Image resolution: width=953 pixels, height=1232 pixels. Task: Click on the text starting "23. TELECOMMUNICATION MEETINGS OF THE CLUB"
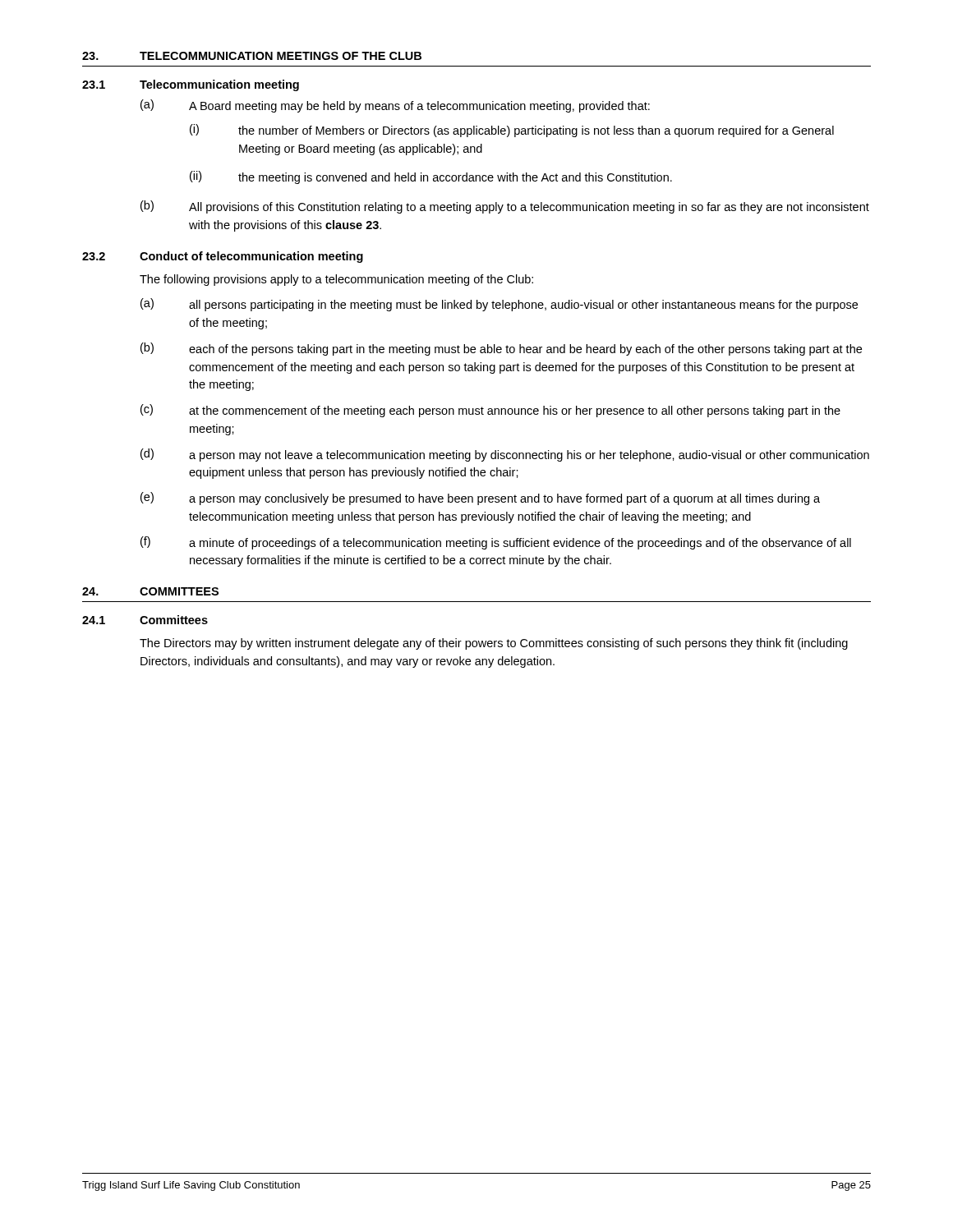(x=252, y=56)
